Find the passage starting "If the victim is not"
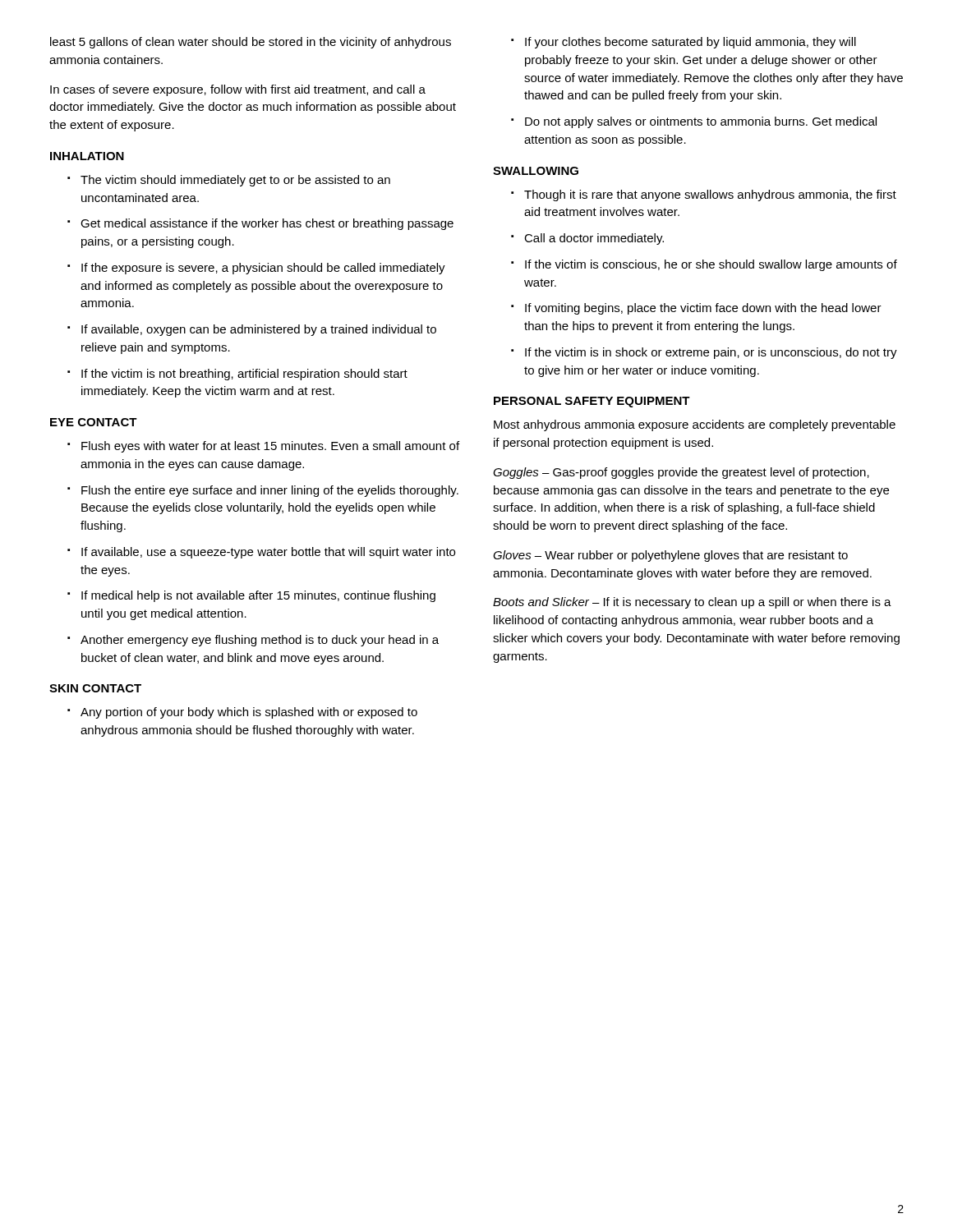Viewport: 953px width, 1232px height. coord(244,382)
